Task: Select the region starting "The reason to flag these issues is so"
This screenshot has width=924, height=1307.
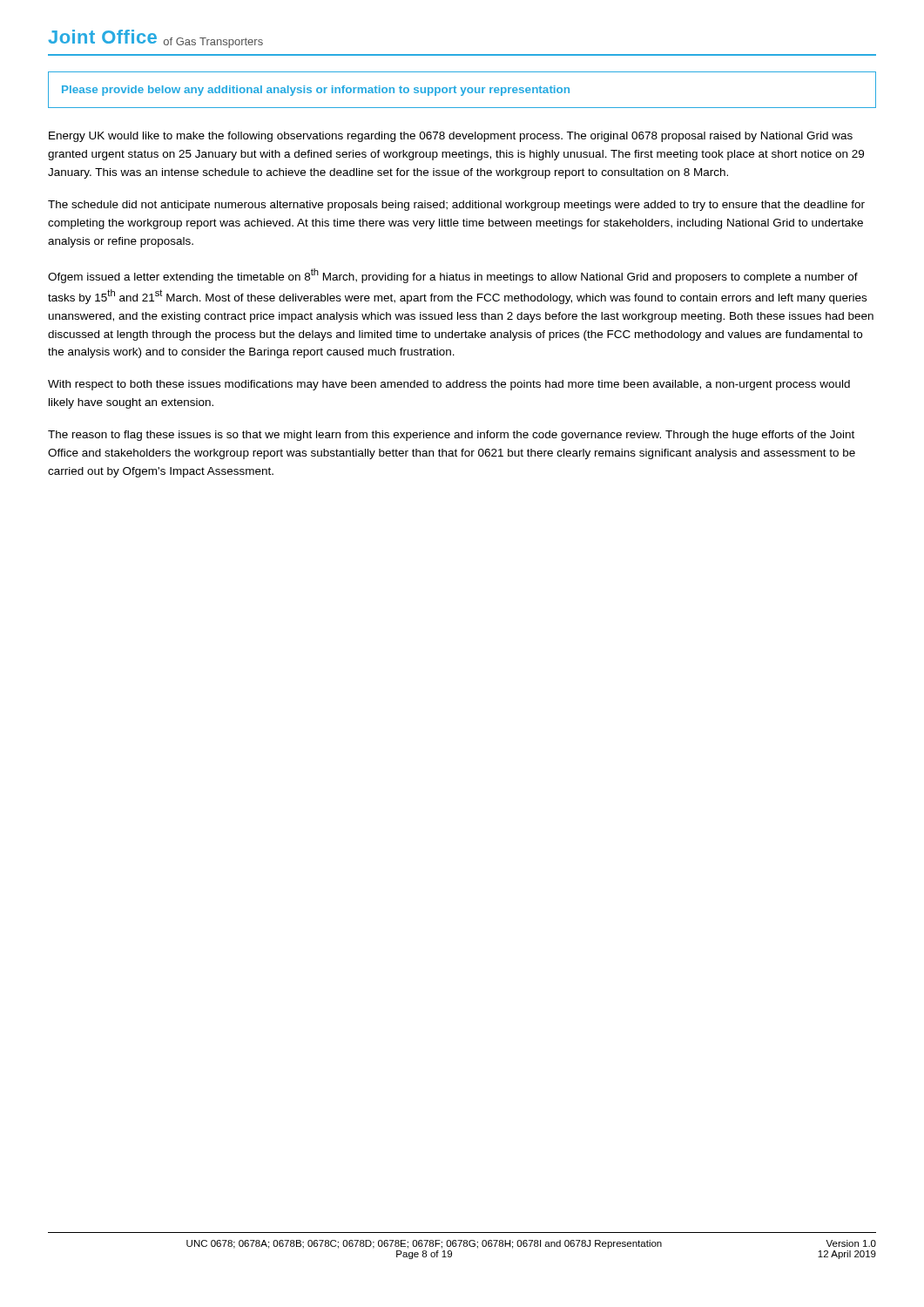Action: coord(452,453)
